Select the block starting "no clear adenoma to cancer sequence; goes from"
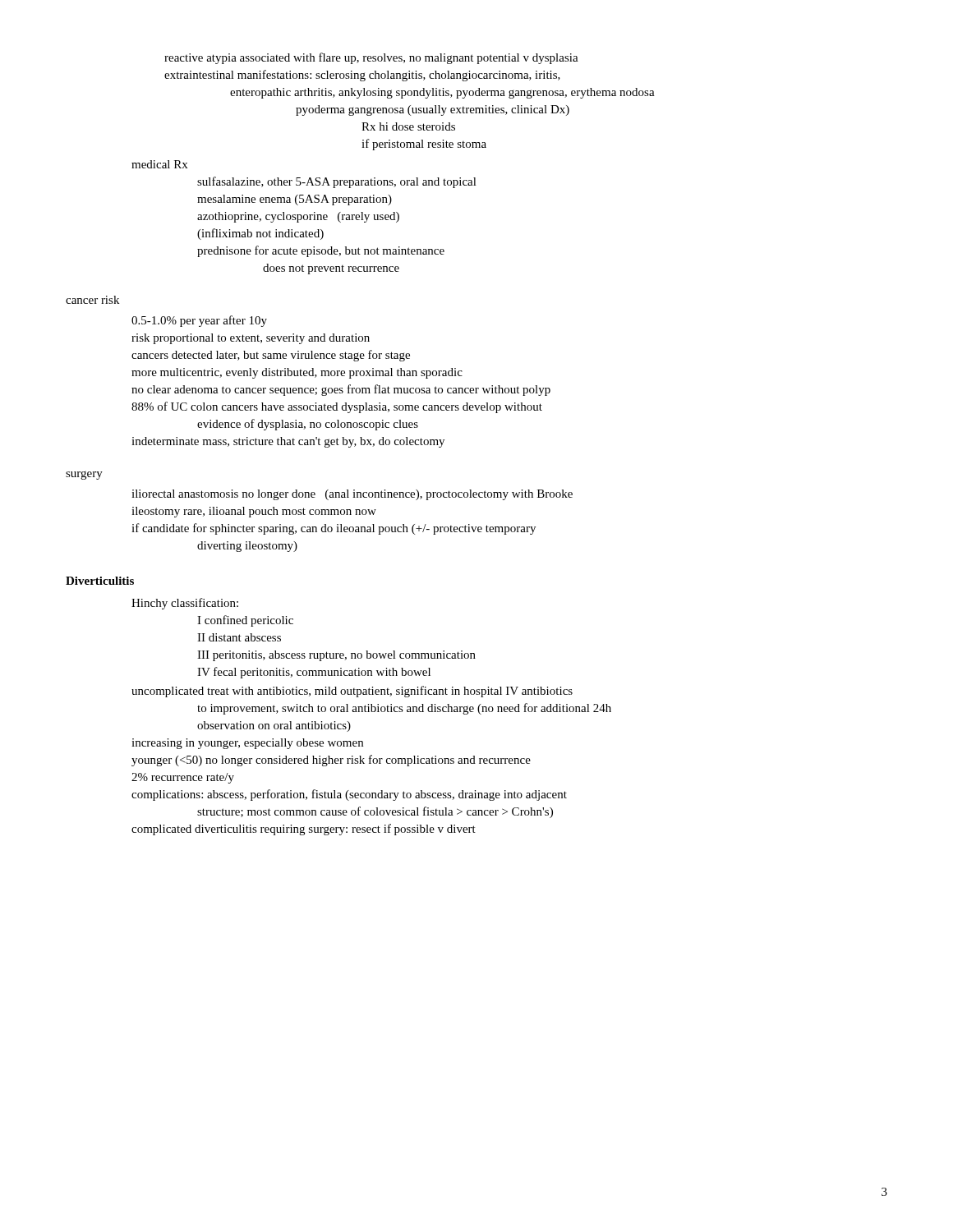953x1232 pixels. pos(341,389)
